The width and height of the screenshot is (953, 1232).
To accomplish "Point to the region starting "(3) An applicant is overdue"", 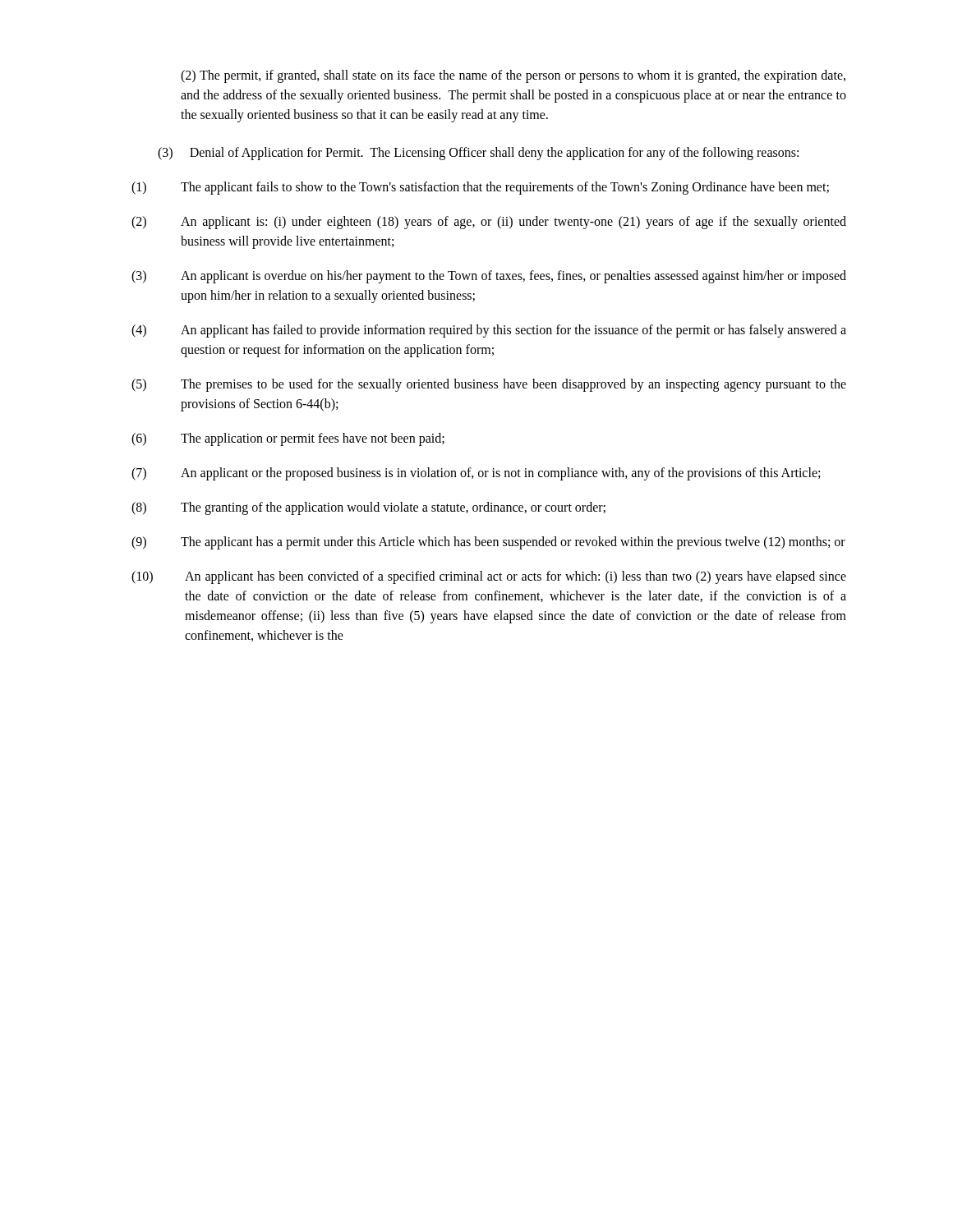I will [x=489, y=286].
